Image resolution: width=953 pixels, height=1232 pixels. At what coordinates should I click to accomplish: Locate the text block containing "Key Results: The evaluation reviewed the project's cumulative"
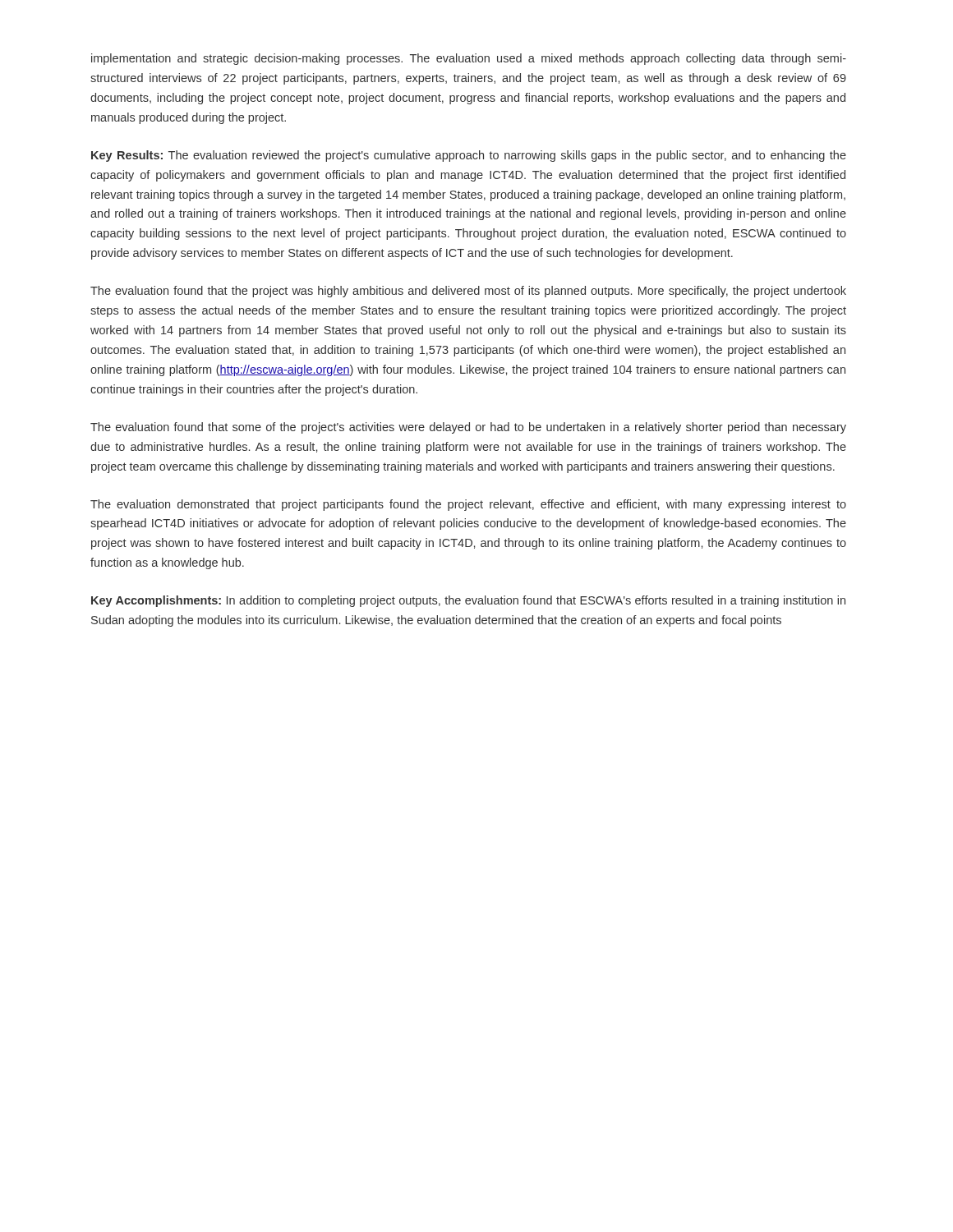pos(468,204)
